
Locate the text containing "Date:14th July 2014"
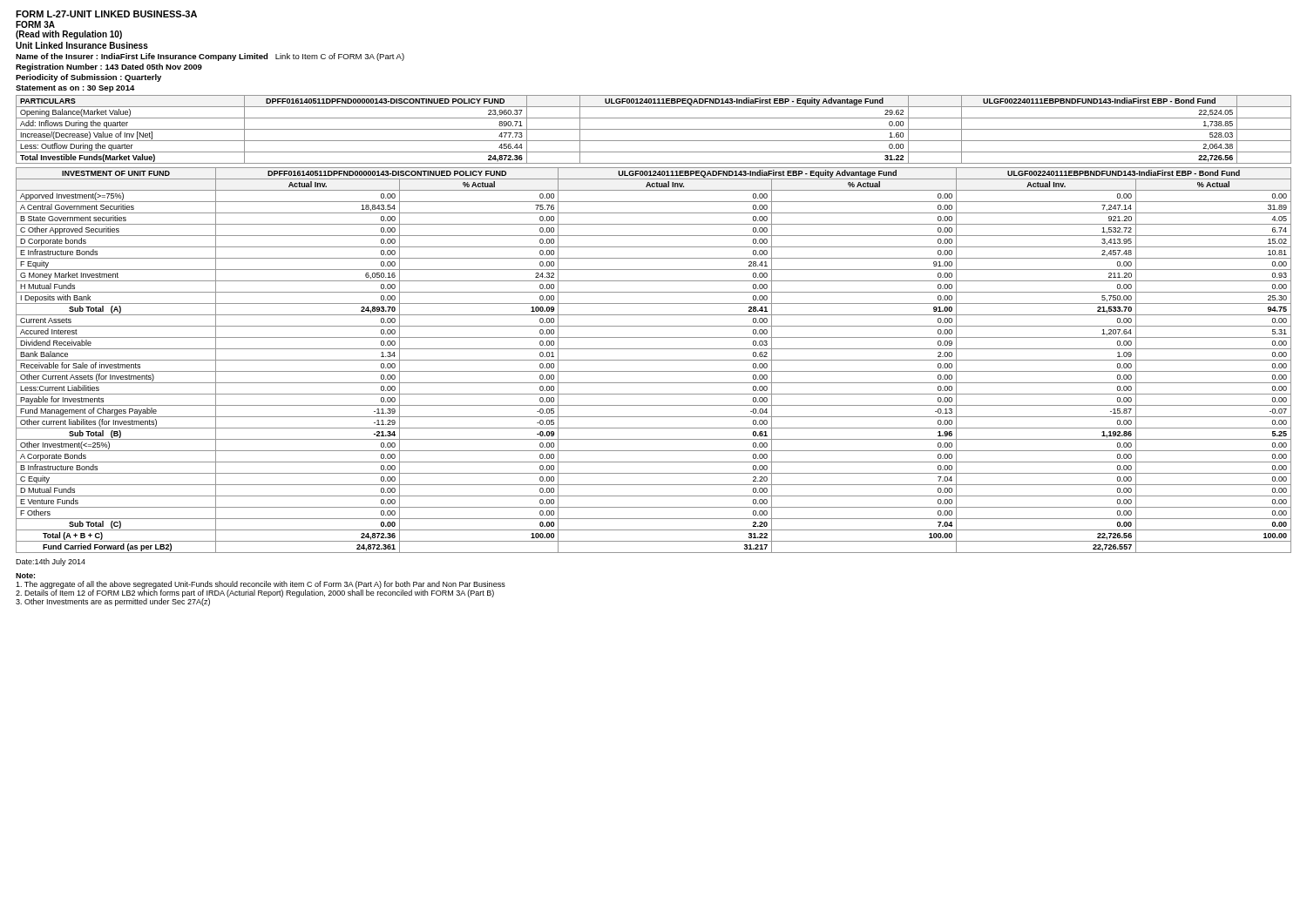pyautogui.click(x=51, y=562)
